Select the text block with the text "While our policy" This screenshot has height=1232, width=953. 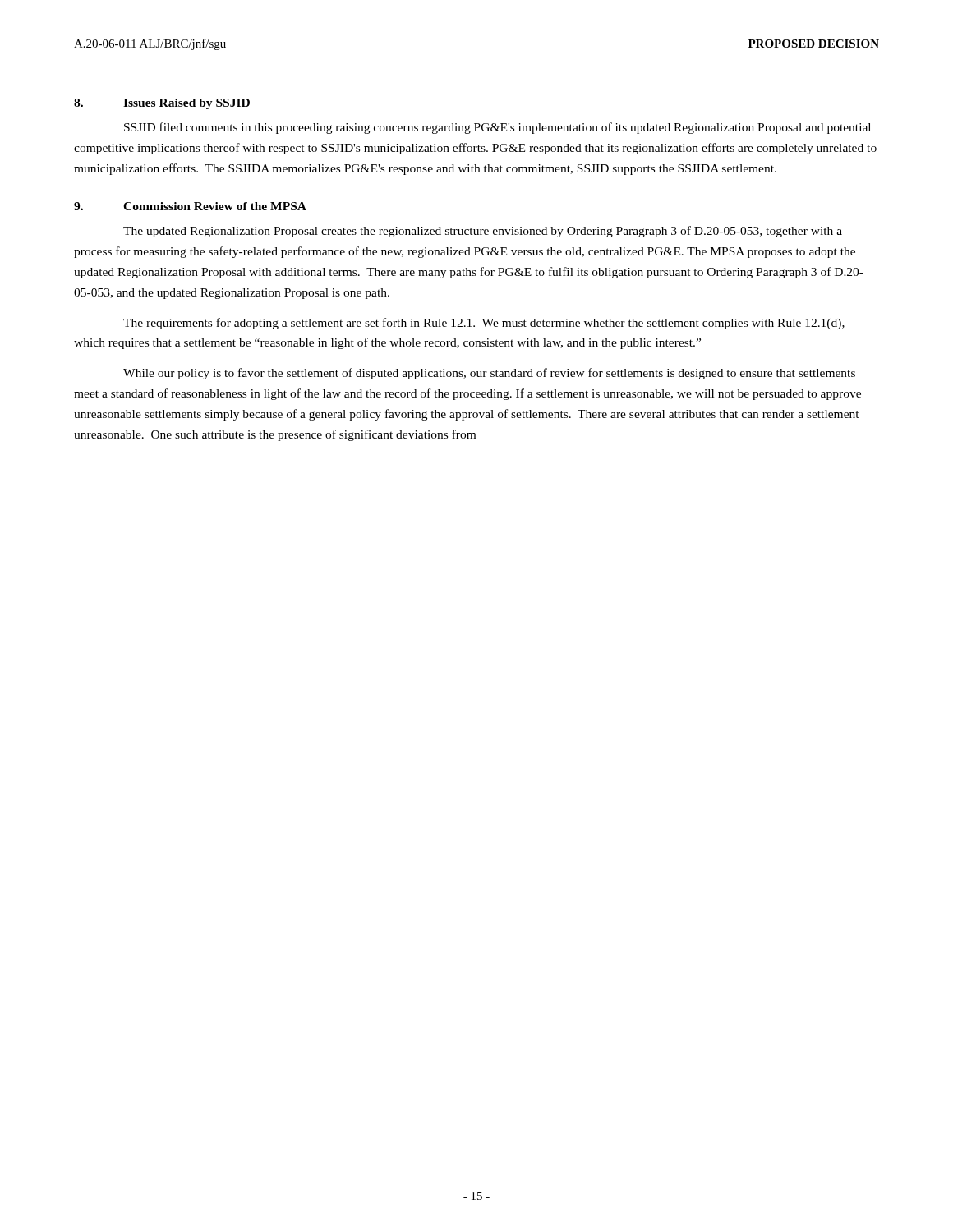pos(468,403)
